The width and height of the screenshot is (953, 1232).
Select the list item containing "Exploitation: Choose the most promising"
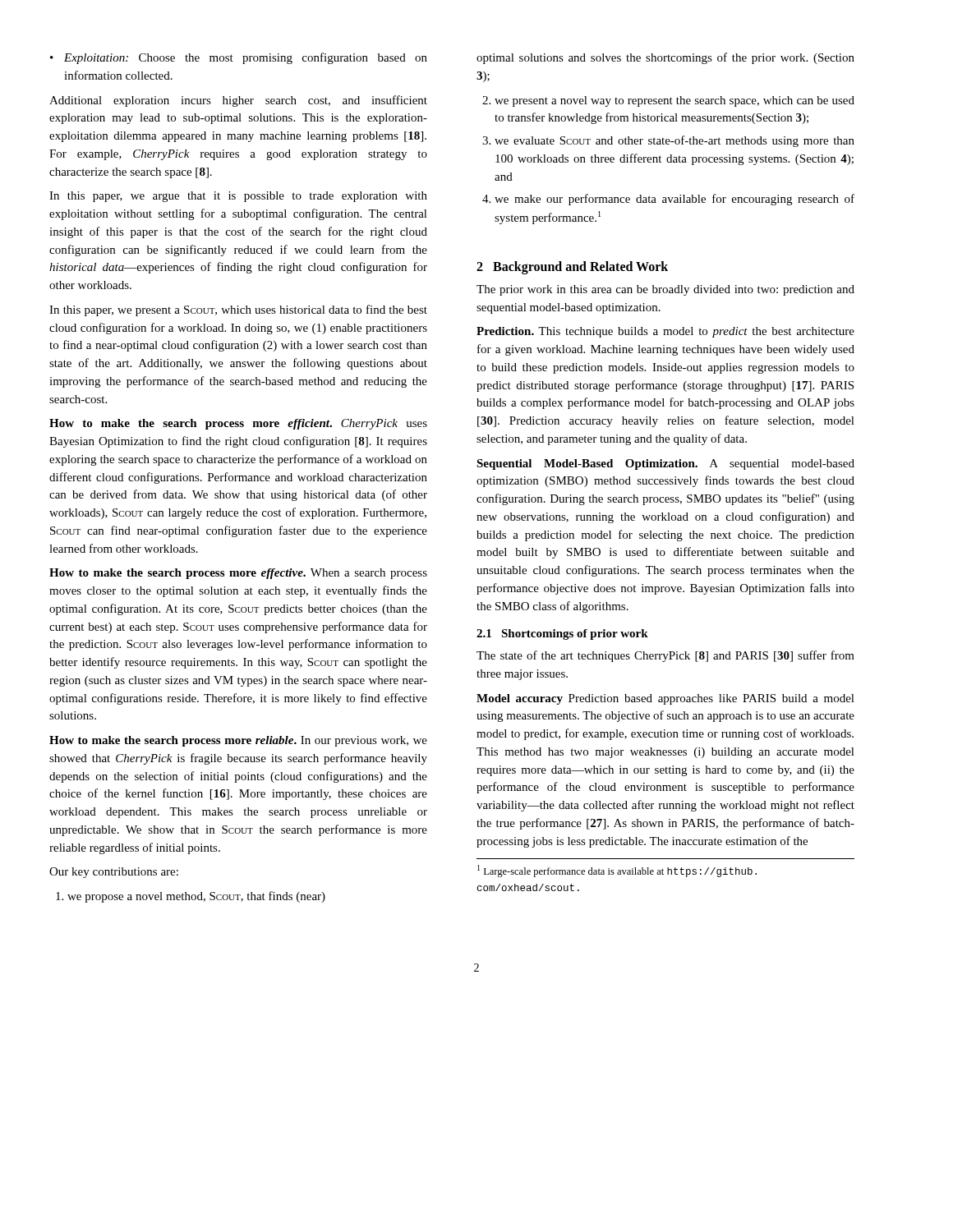click(x=246, y=67)
